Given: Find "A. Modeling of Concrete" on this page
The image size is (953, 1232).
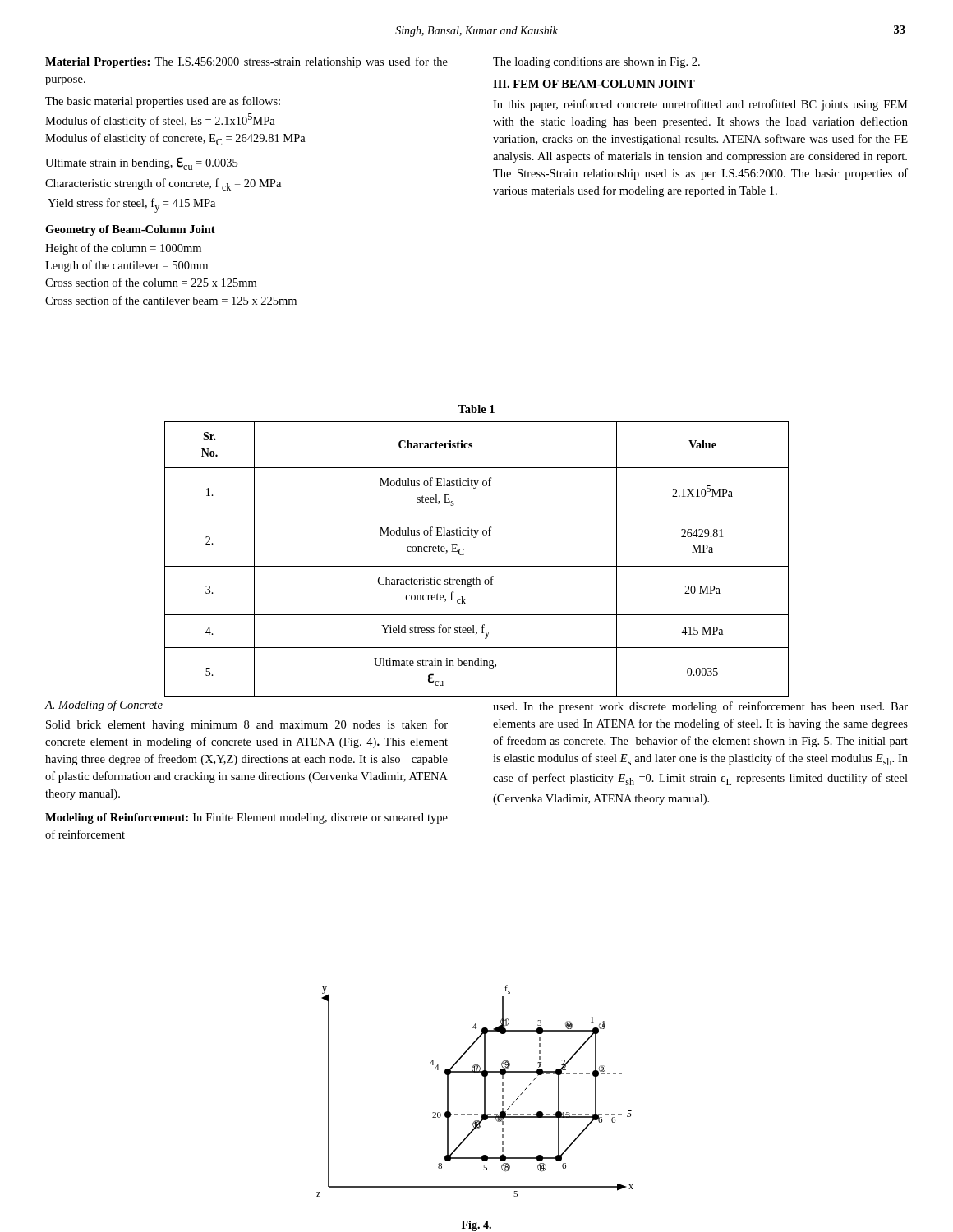Looking at the screenshot, I should click(104, 705).
